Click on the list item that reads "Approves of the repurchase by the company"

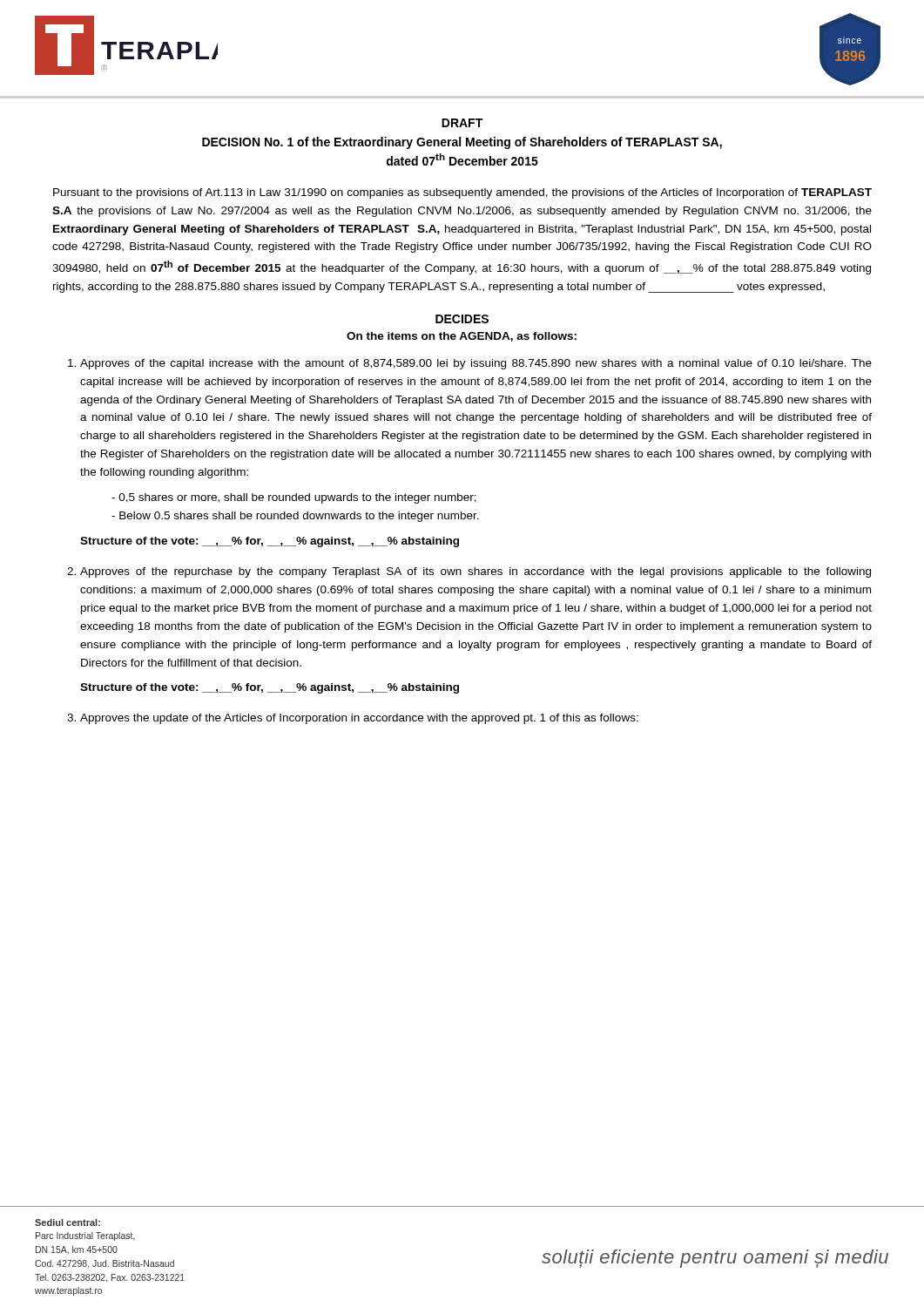tap(462, 630)
